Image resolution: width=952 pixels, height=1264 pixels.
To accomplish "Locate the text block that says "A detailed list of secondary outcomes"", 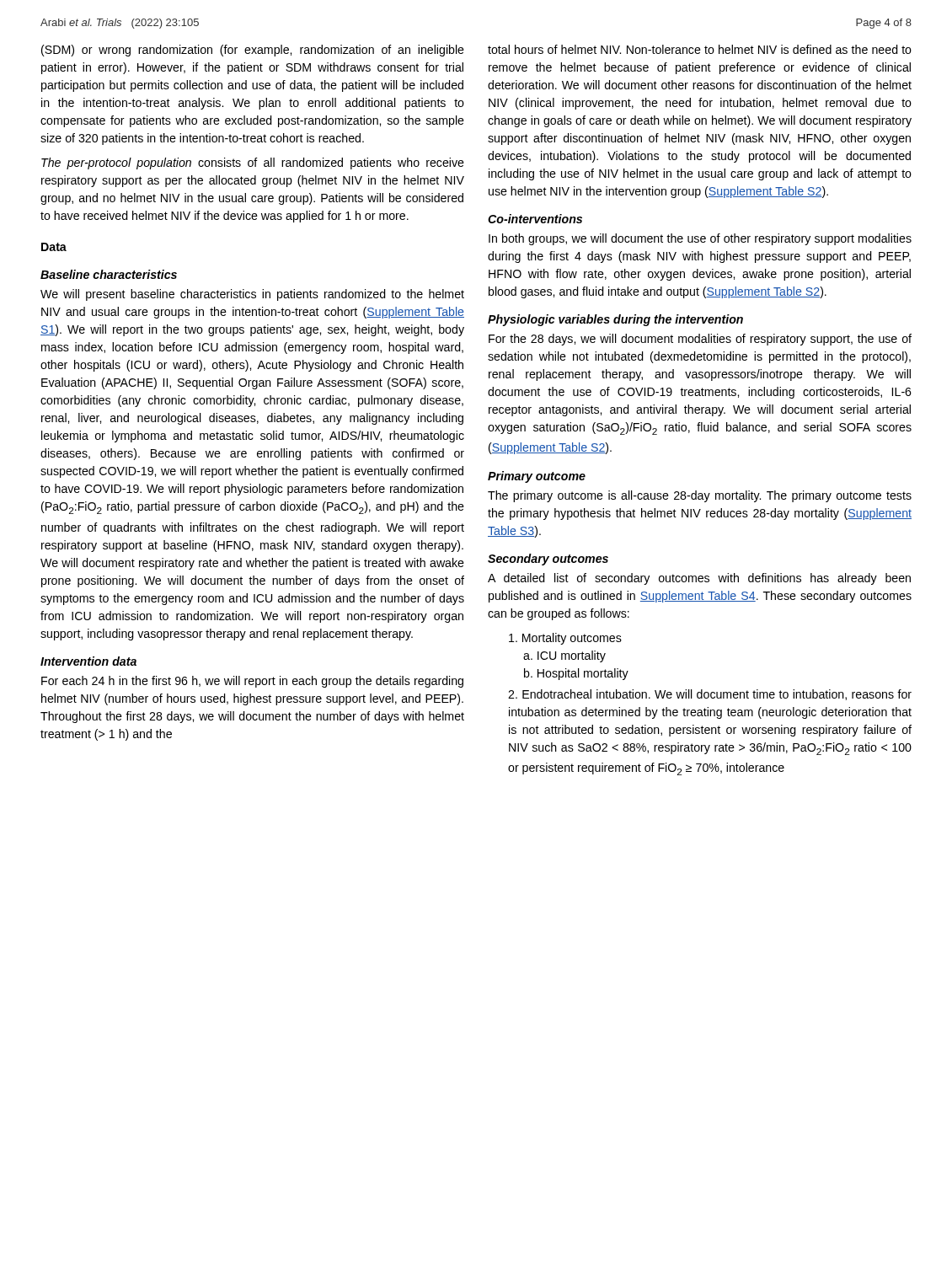I will click(700, 596).
